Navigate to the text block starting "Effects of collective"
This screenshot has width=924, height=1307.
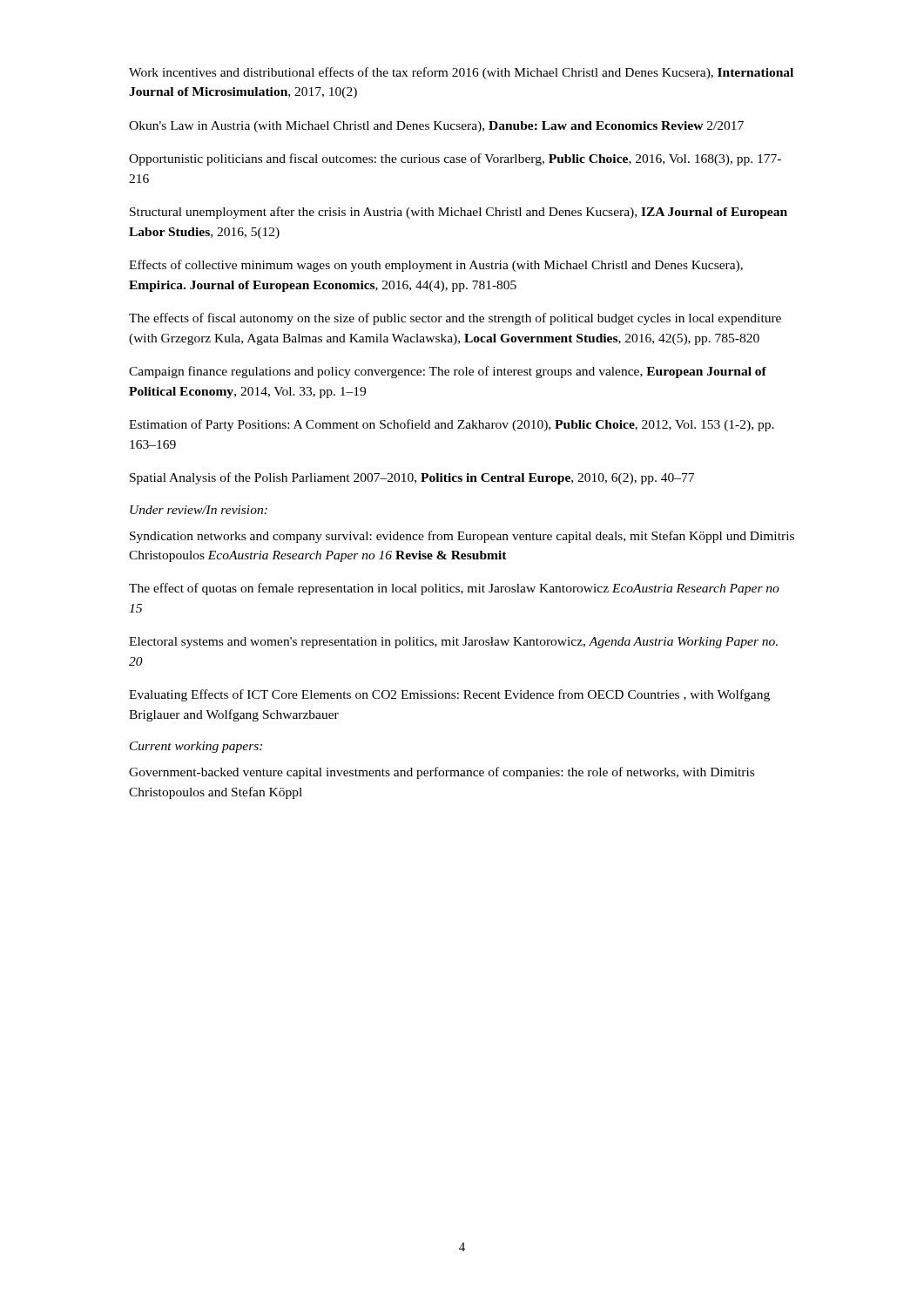[436, 275]
